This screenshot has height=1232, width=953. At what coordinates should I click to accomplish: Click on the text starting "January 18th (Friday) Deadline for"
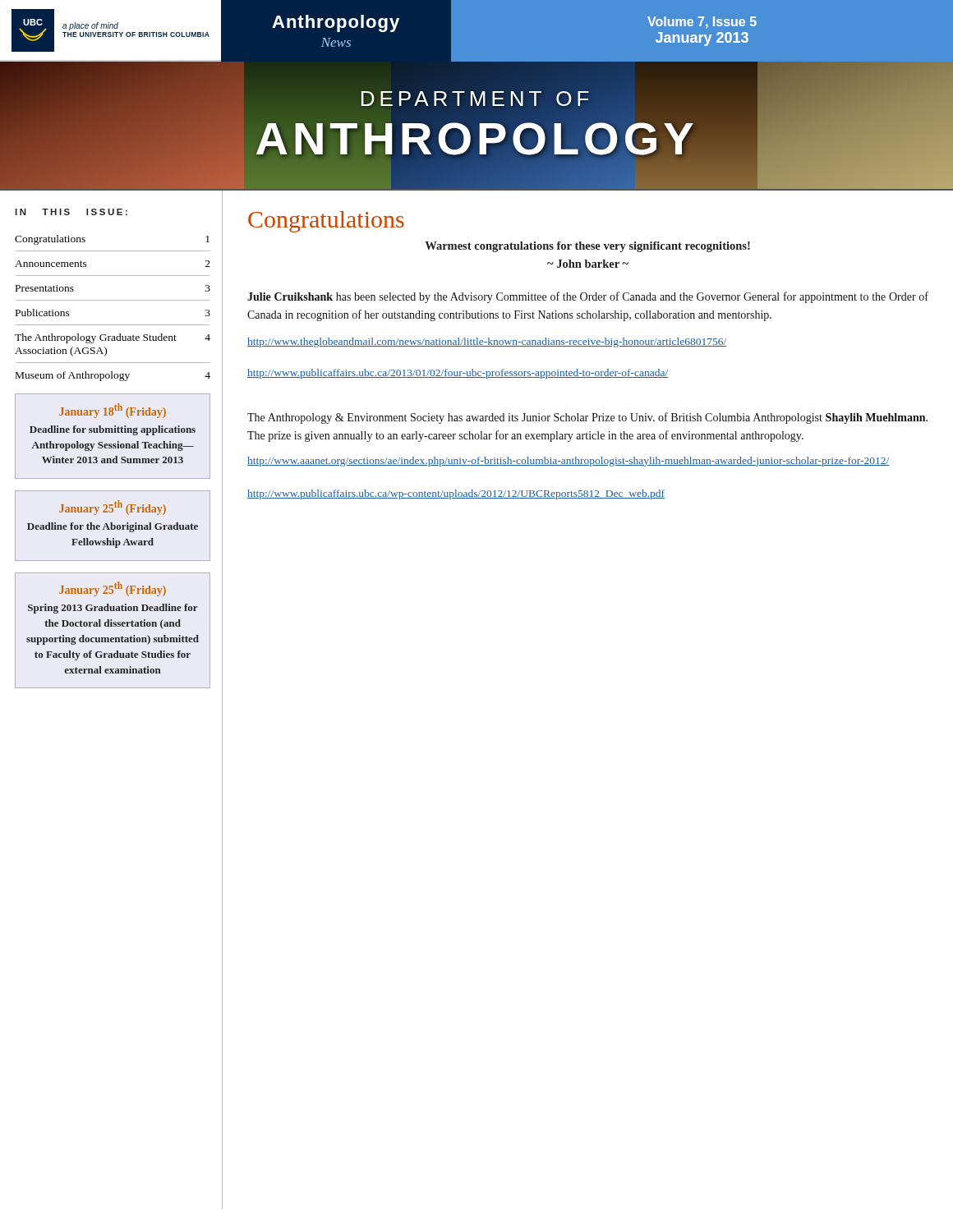[113, 435]
